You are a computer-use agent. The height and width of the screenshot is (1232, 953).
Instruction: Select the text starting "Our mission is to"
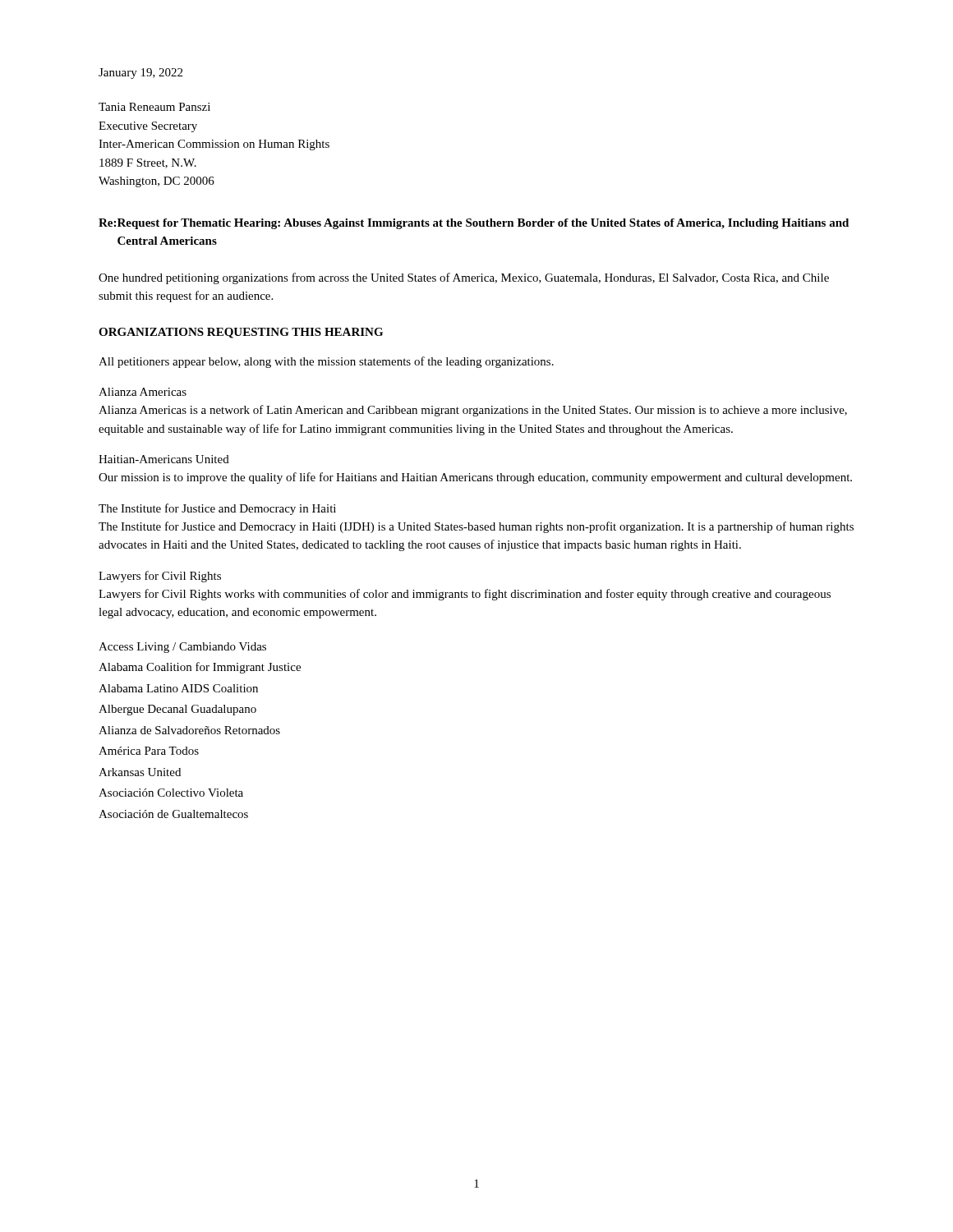[x=476, y=477]
